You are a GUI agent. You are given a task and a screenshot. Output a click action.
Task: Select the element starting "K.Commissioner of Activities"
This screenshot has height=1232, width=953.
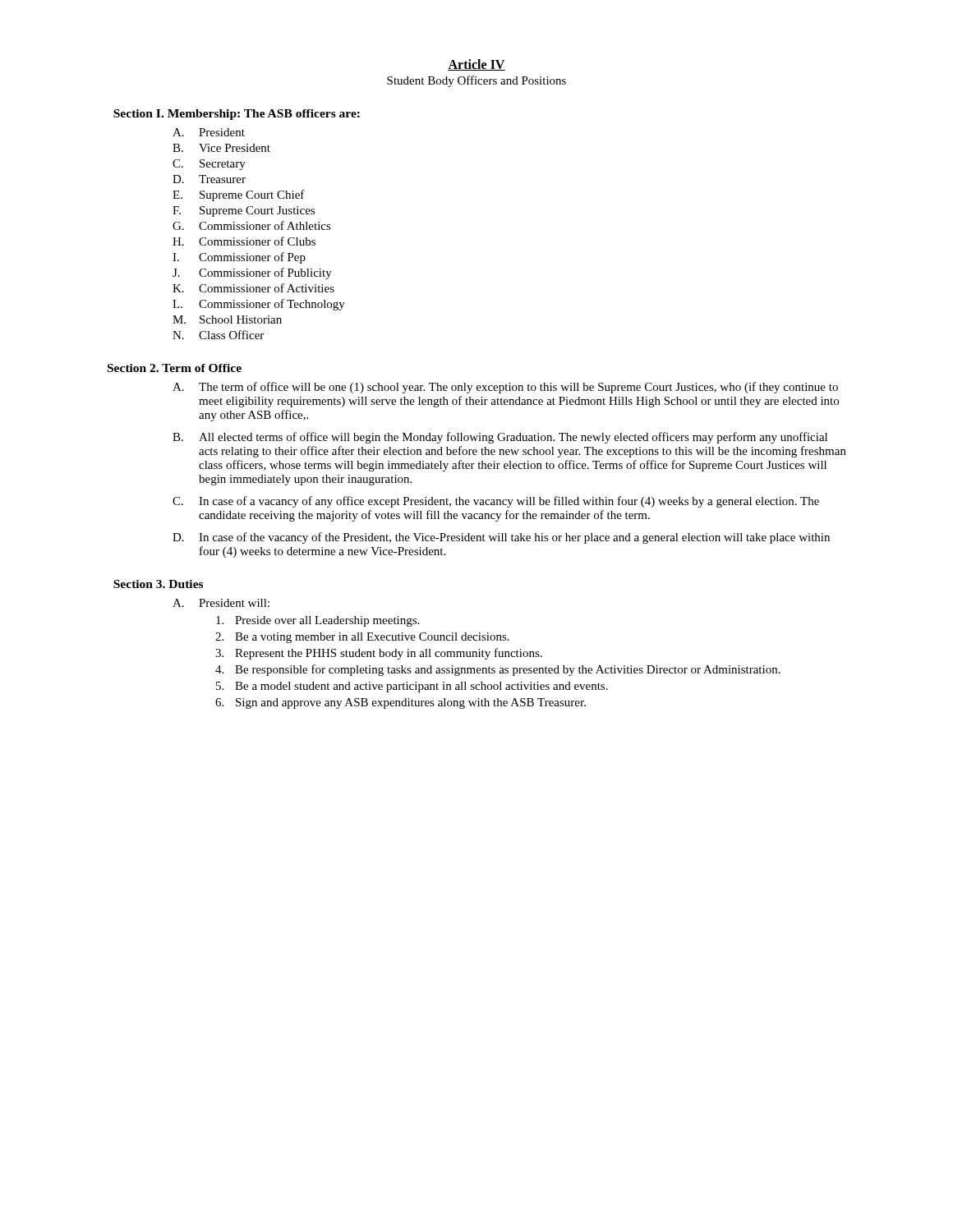coord(253,289)
